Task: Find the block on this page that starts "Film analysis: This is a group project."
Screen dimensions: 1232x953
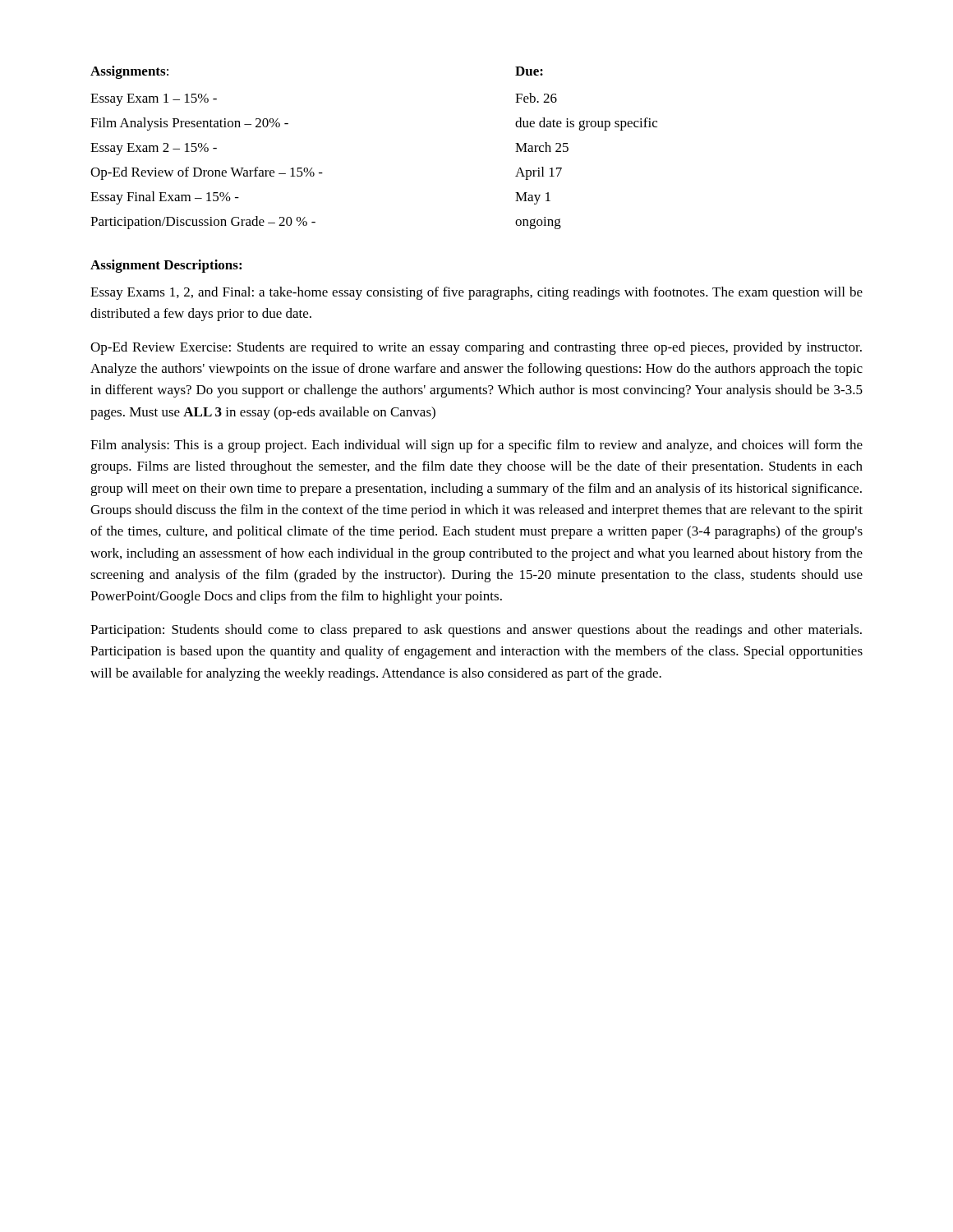Action: (476, 521)
